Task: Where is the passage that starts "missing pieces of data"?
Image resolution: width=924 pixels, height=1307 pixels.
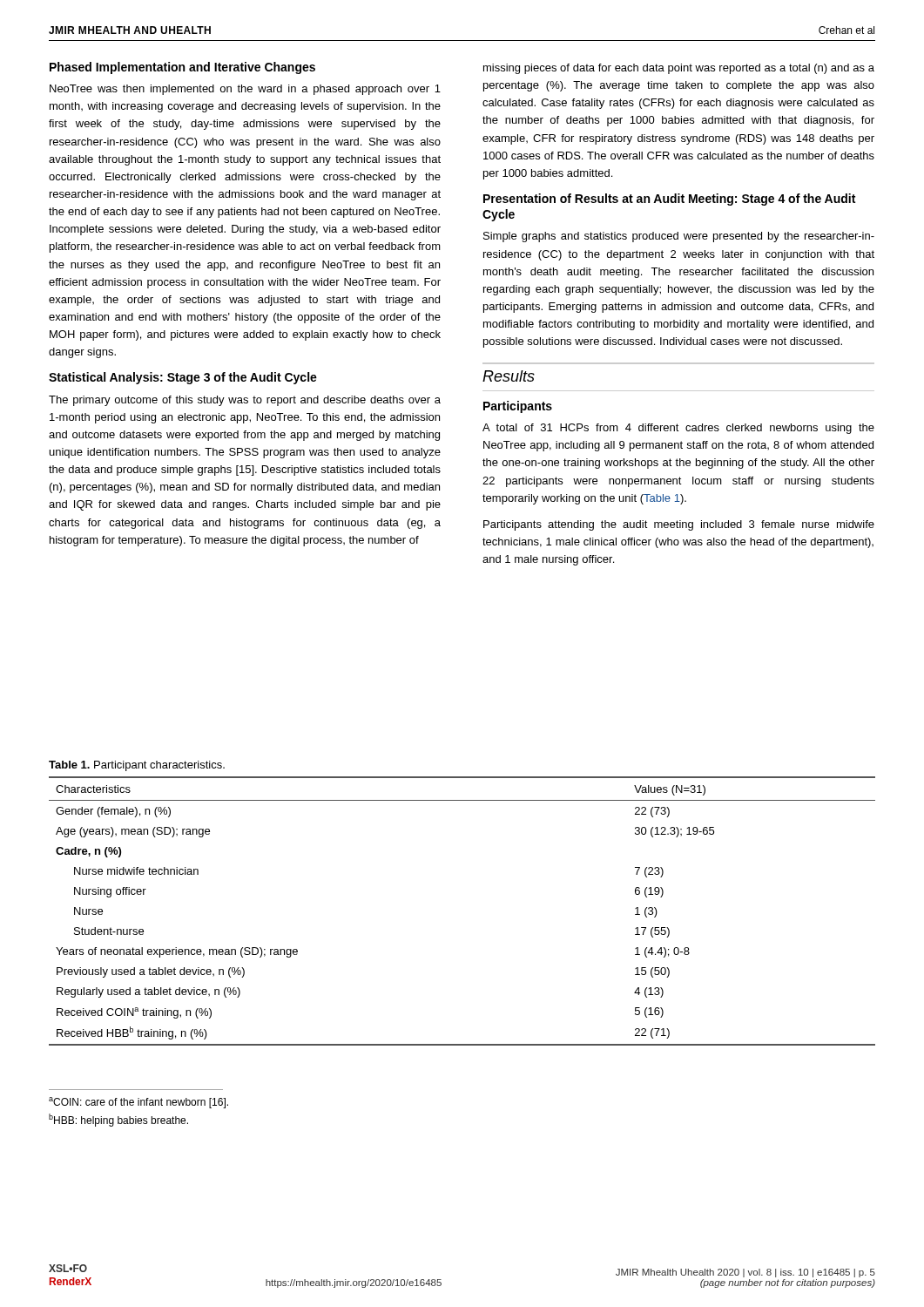Action: tap(678, 120)
